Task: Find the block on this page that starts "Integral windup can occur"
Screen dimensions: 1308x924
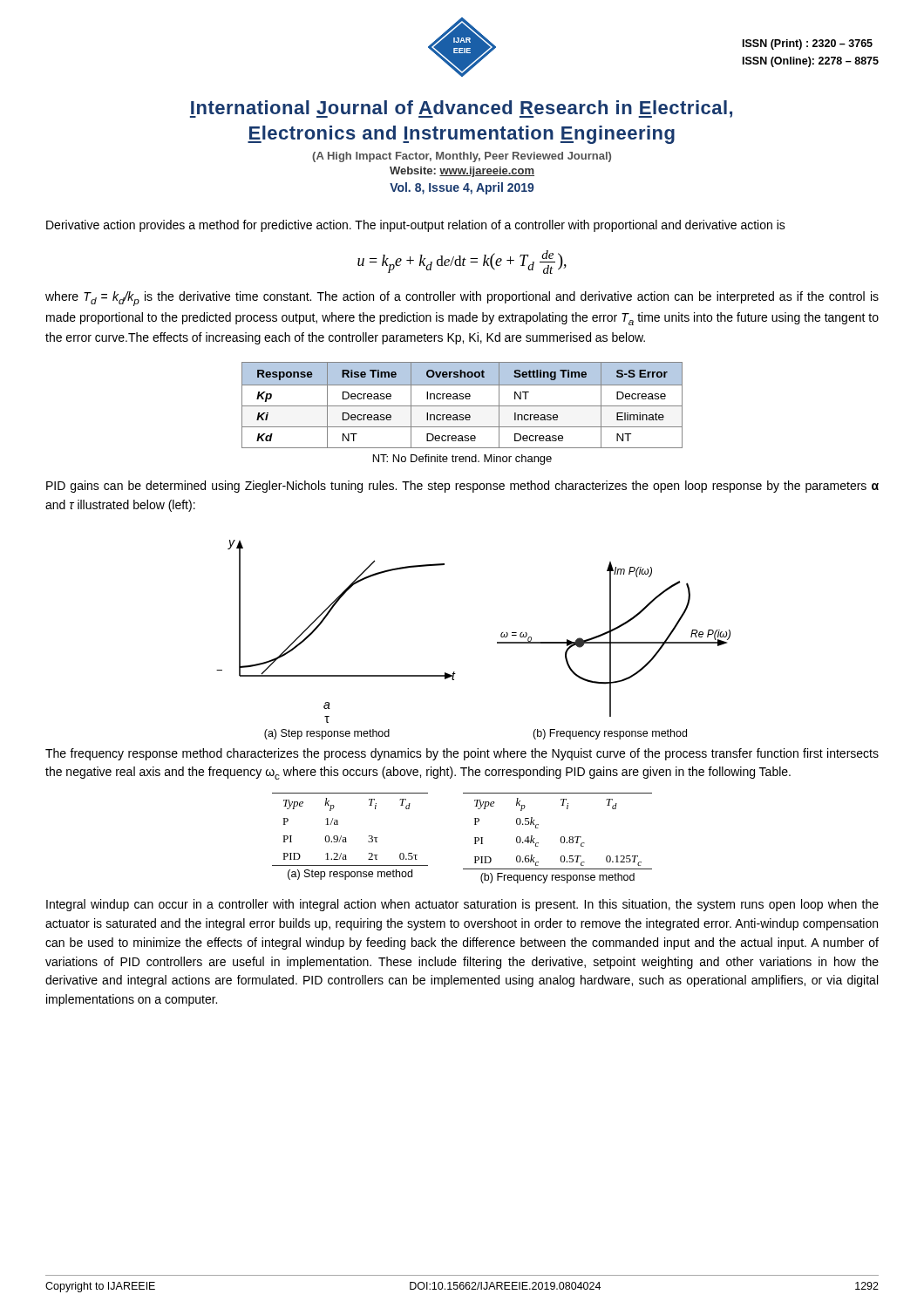Action: (462, 952)
